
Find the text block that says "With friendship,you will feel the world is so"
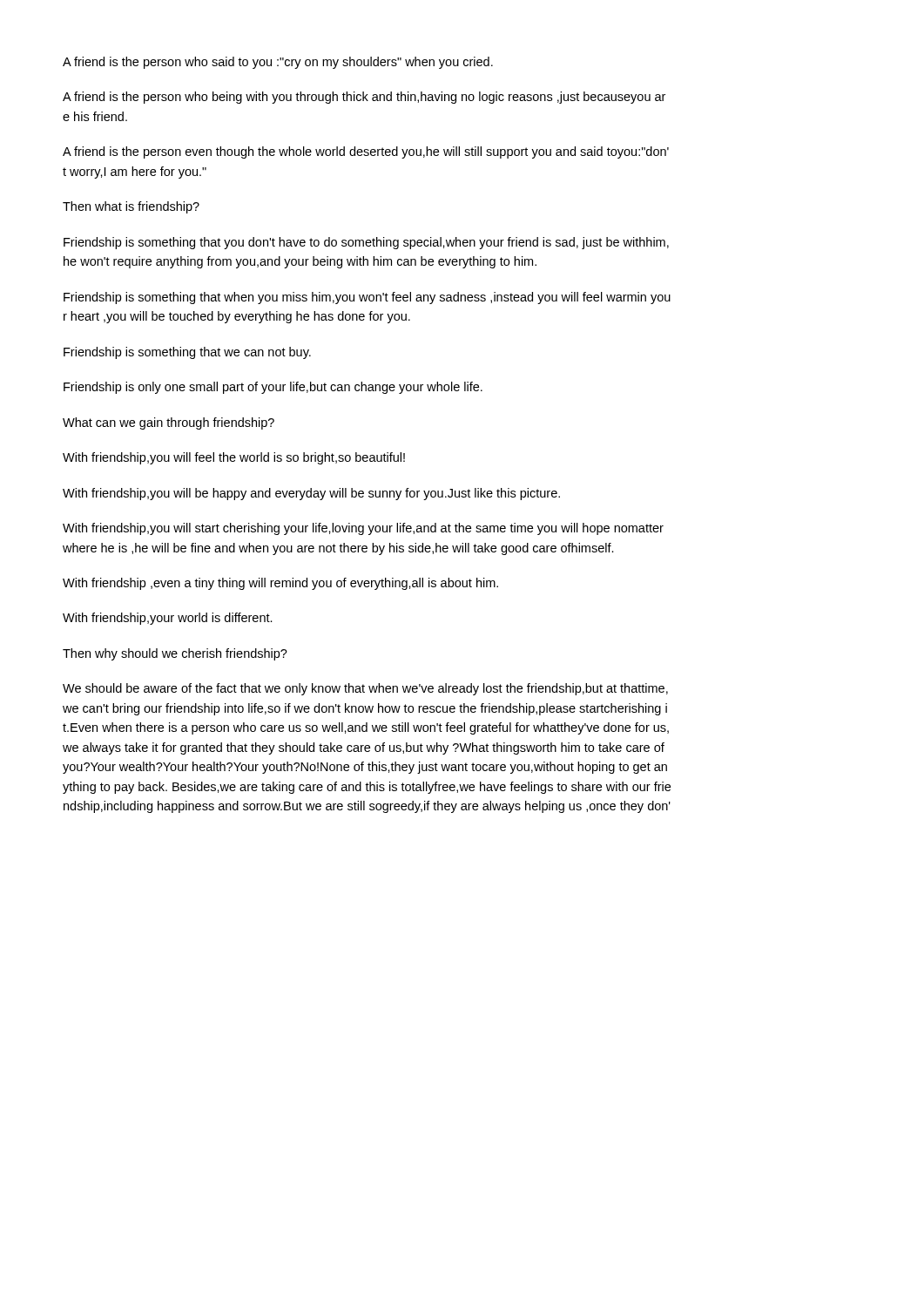234,458
